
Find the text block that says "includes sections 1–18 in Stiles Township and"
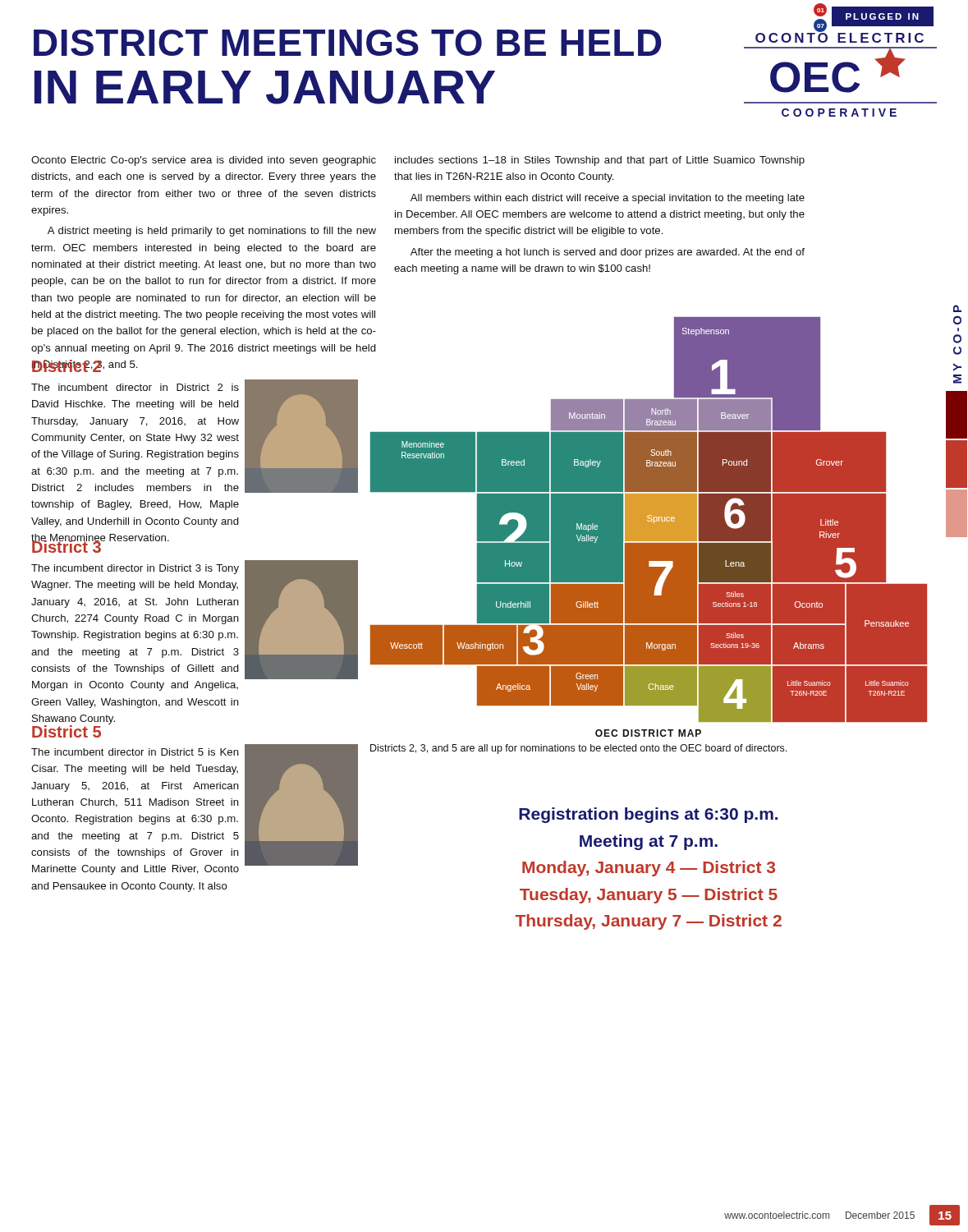coord(599,214)
